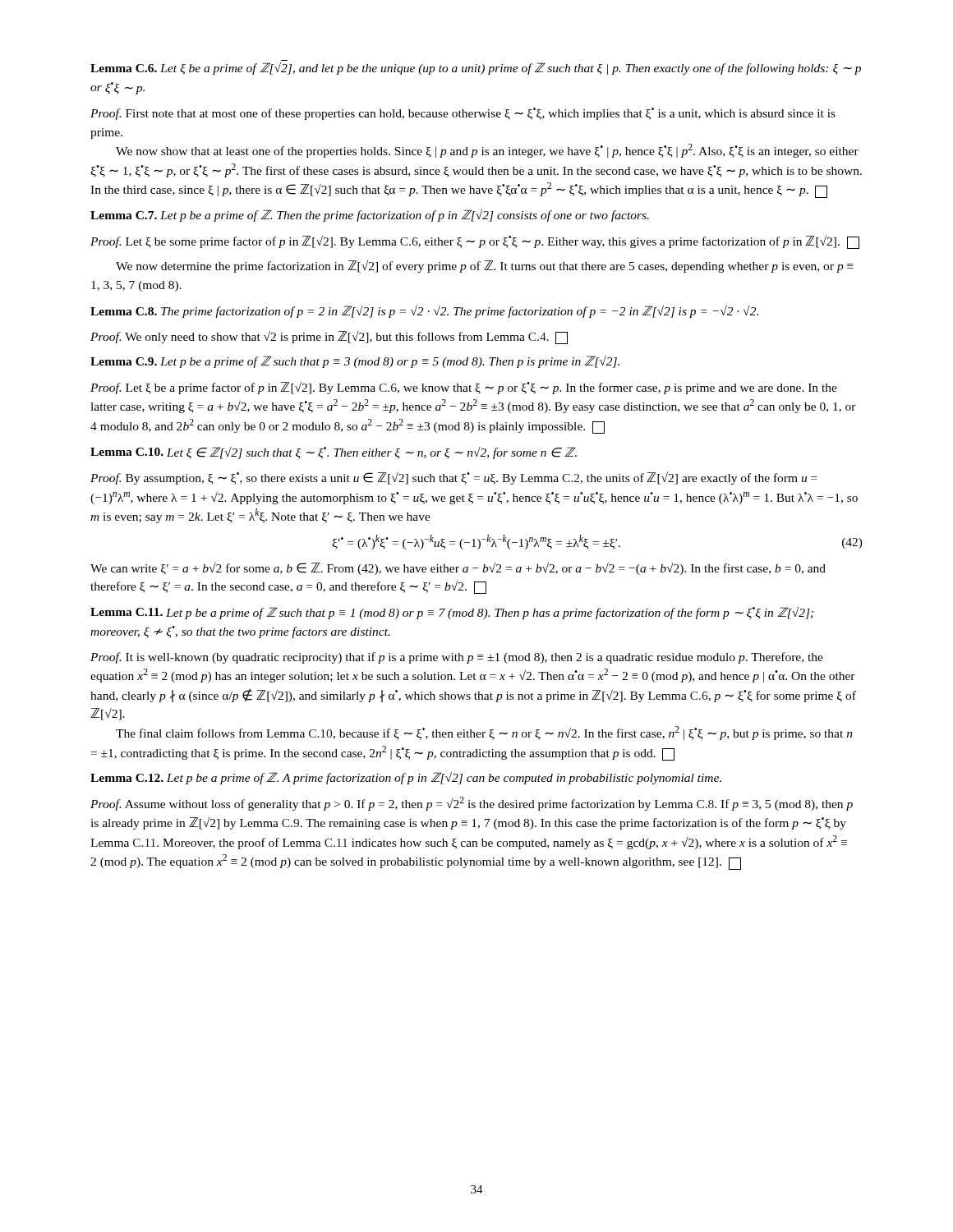Point to the text starting "Lemma C.11. Let p be a"

pyautogui.click(x=452, y=621)
